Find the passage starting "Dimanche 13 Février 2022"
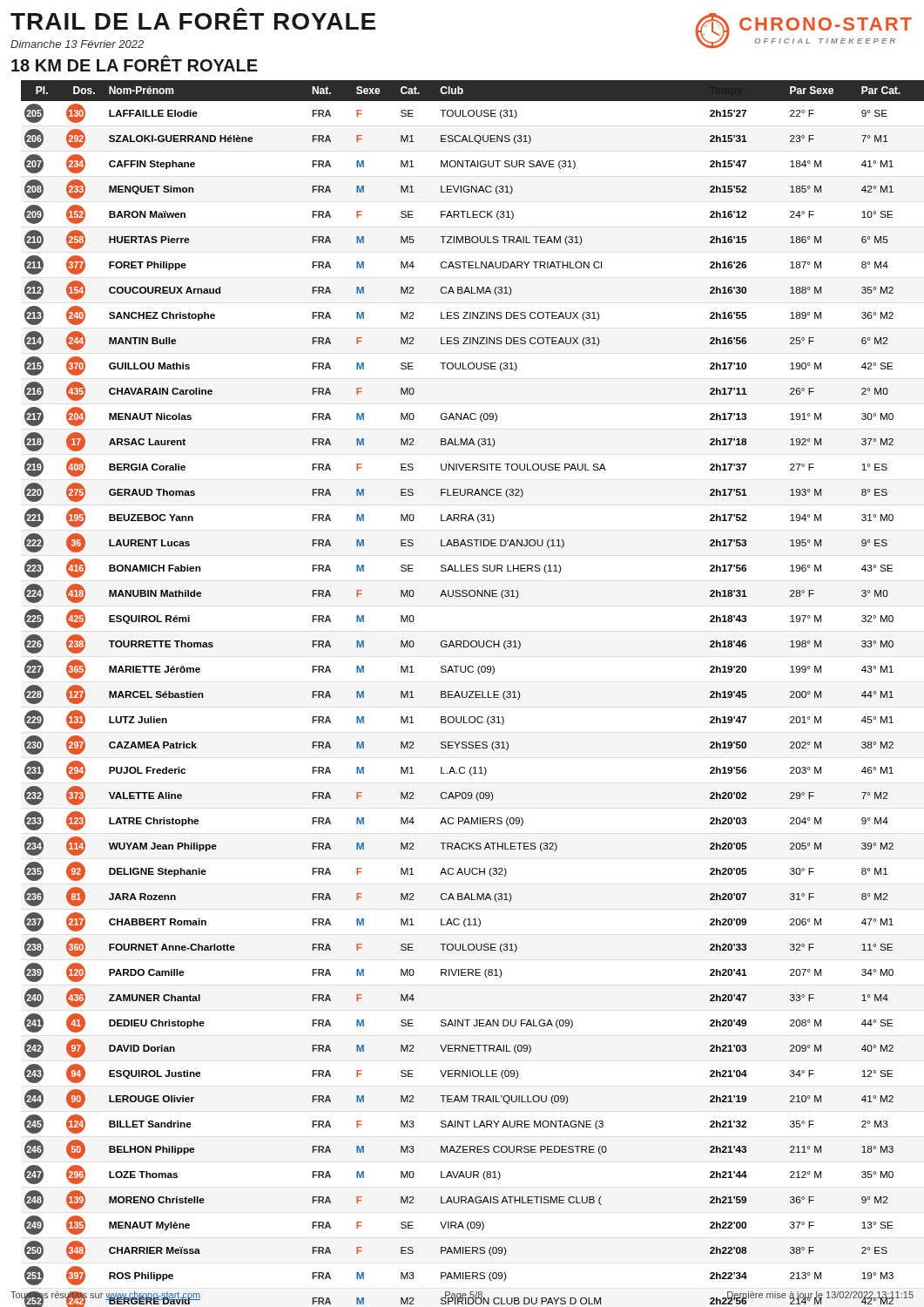The image size is (924, 1307). click(x=77, y=44)
